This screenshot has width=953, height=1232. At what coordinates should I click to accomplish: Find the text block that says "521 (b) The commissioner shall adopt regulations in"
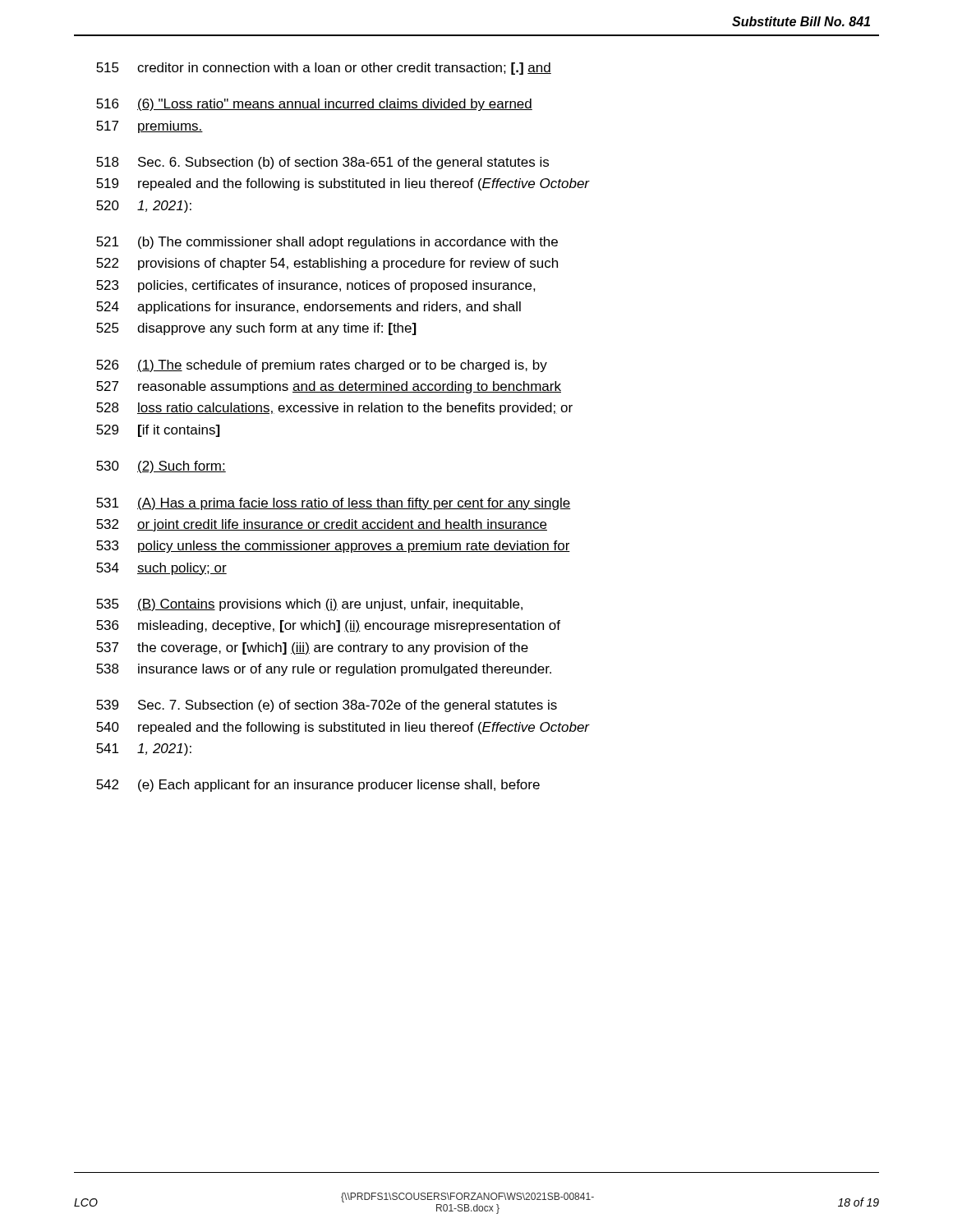[476, 286]
